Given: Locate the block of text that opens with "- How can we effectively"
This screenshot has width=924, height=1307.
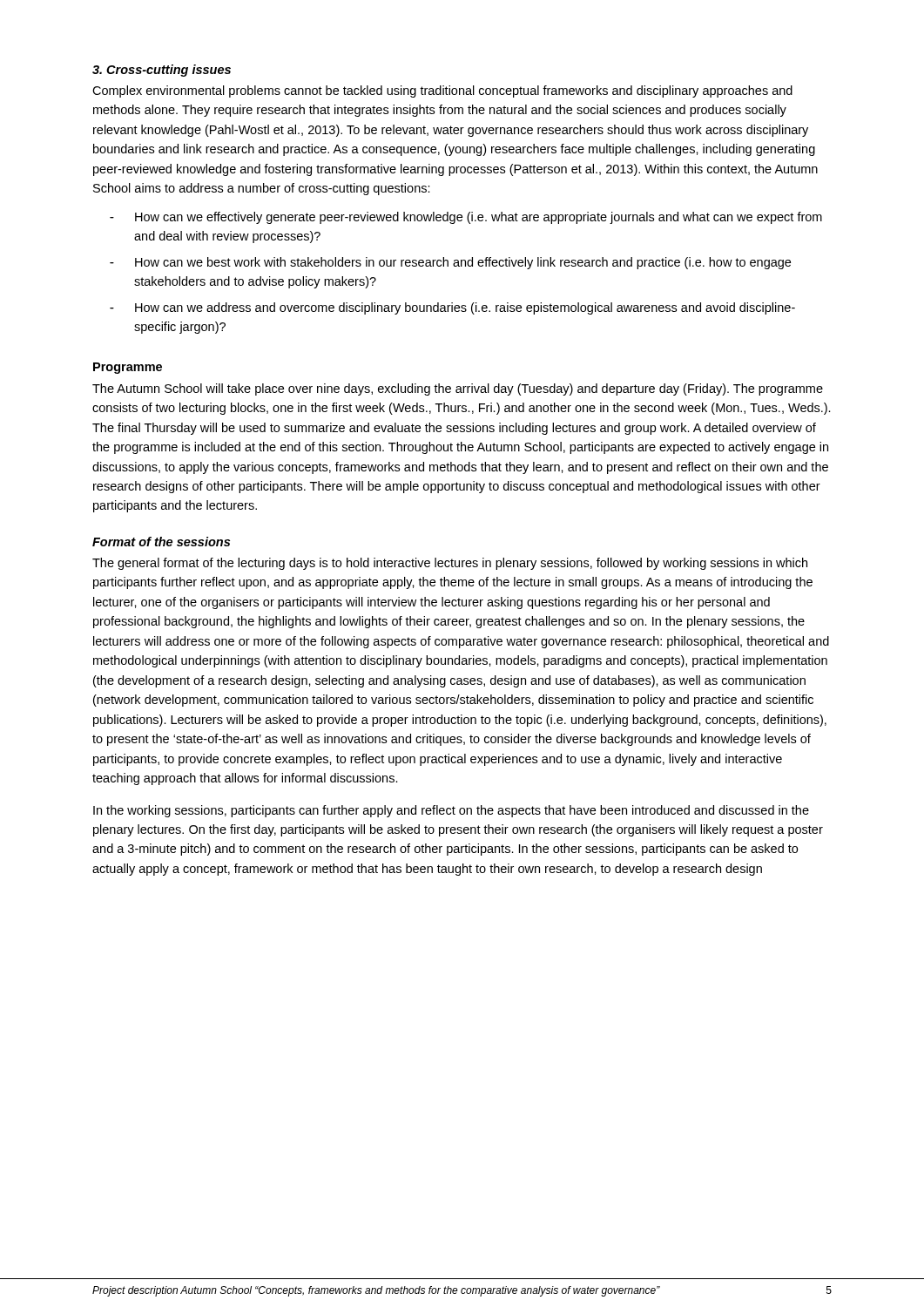Looking at the screenshot, I should click(466, 225).
